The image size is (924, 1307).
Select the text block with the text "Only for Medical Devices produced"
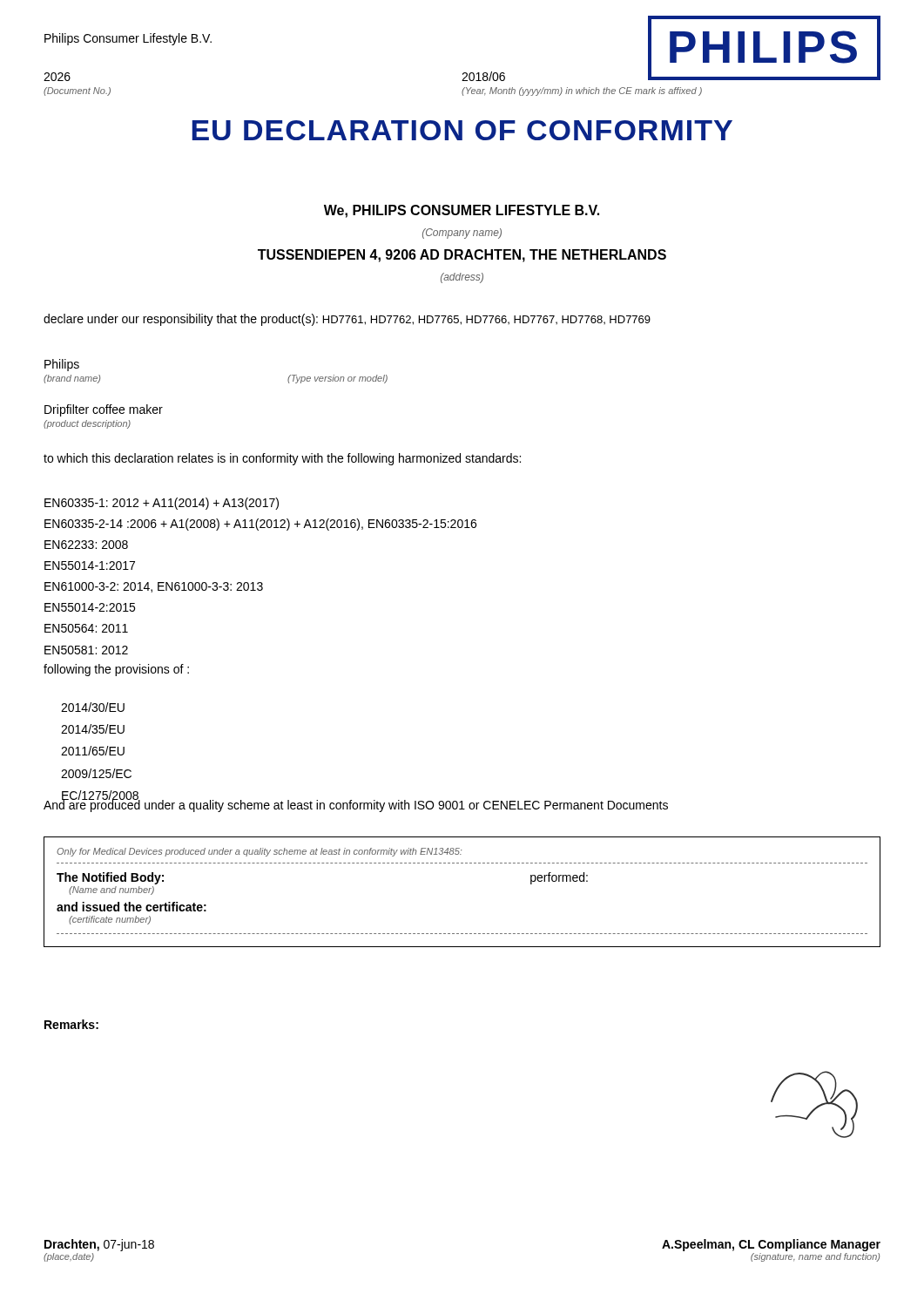[x=259, y=852]
